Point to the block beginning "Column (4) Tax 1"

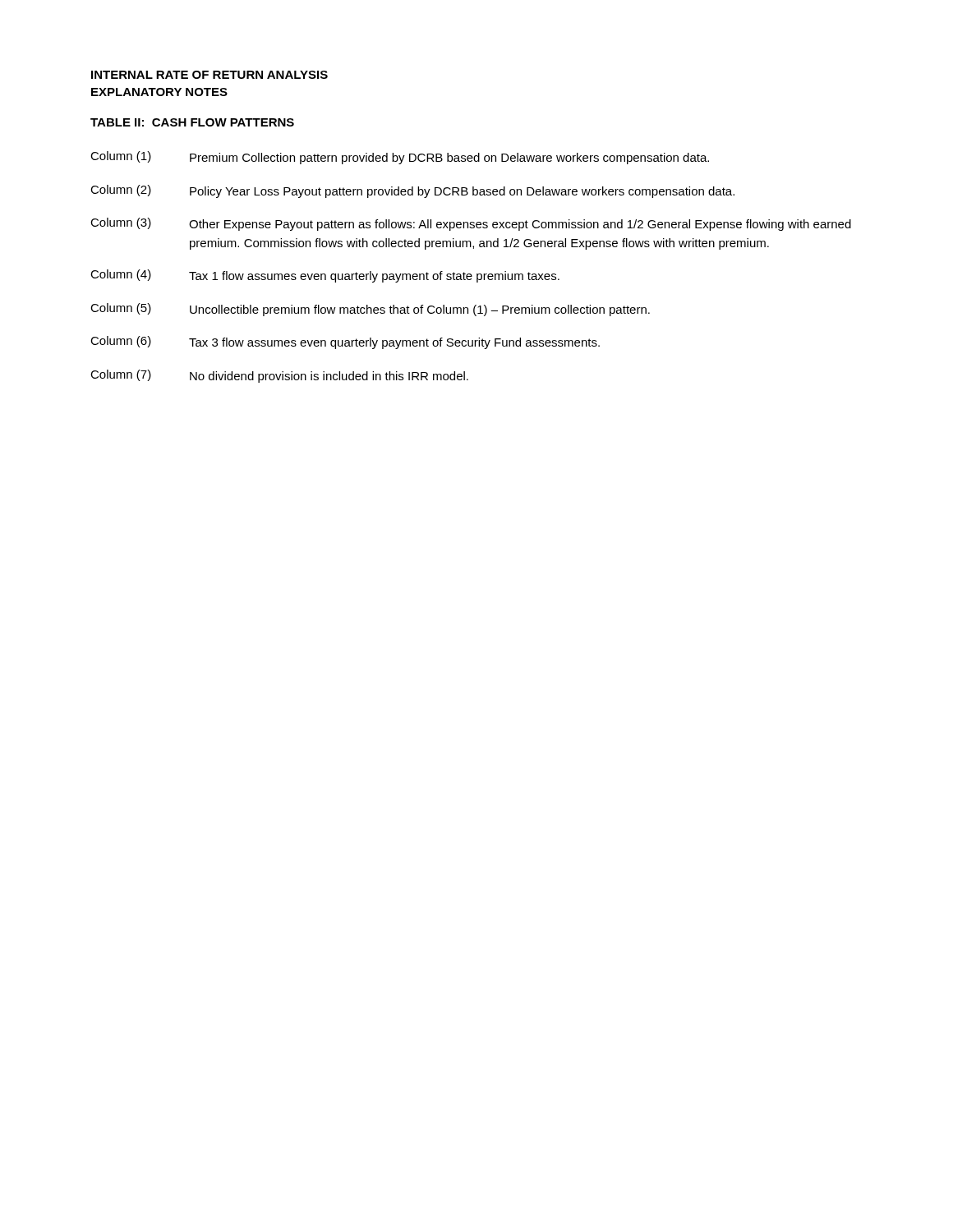coord(325,276)
